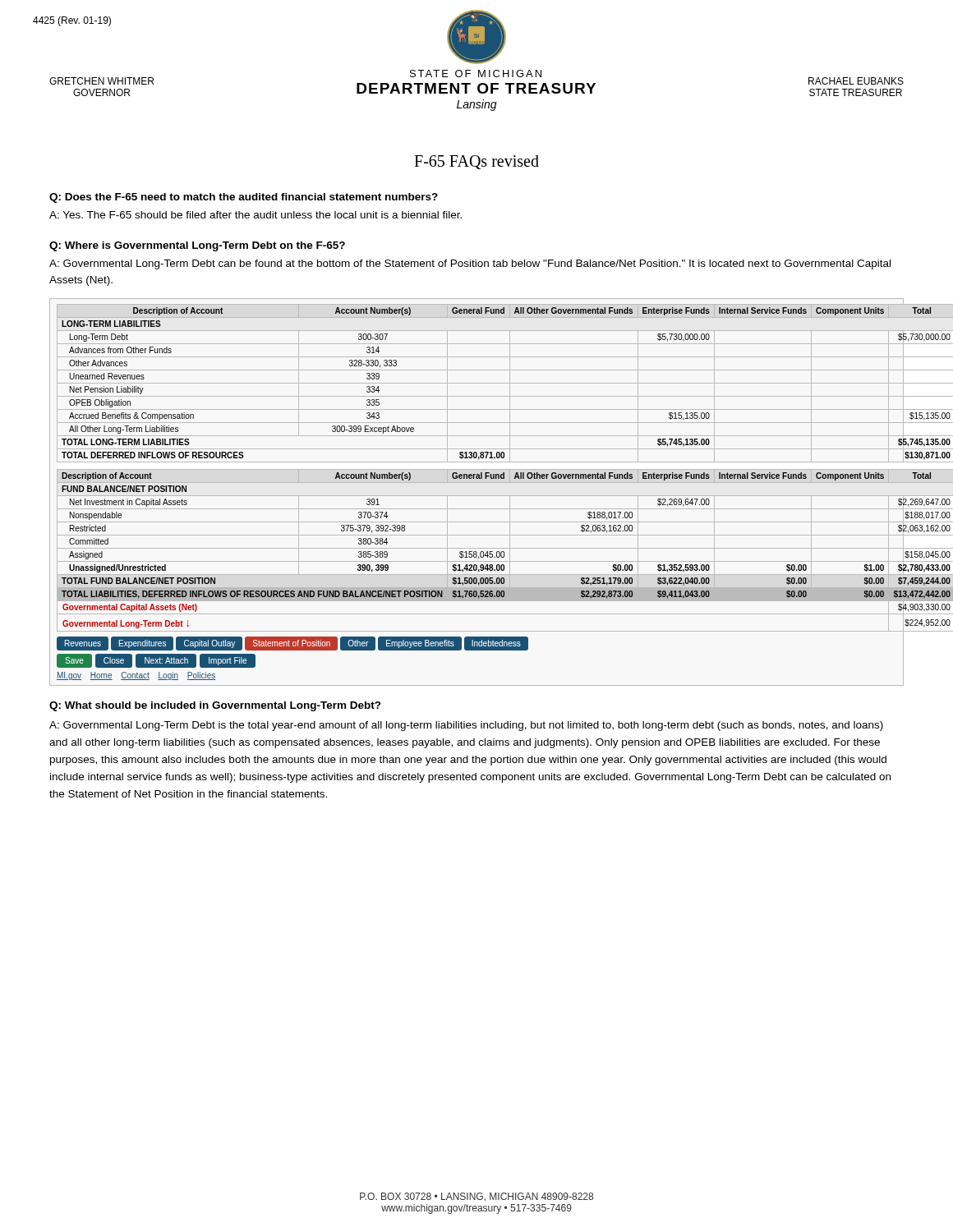Screen dimensions: 1232x953
Task: Select the logo
Action: coord(476,38)
